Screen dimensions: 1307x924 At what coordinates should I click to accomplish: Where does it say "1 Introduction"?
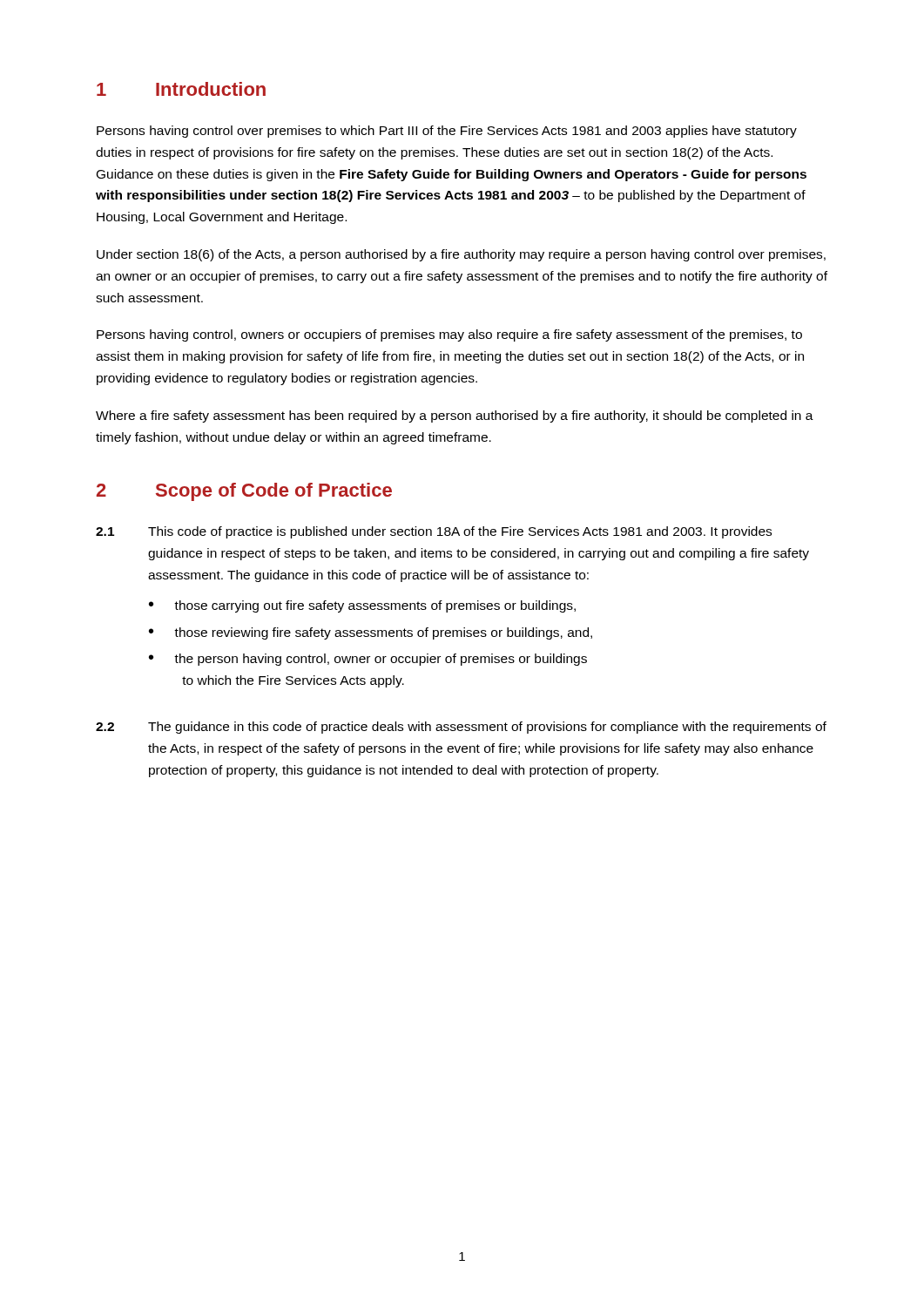pos(181,90)
